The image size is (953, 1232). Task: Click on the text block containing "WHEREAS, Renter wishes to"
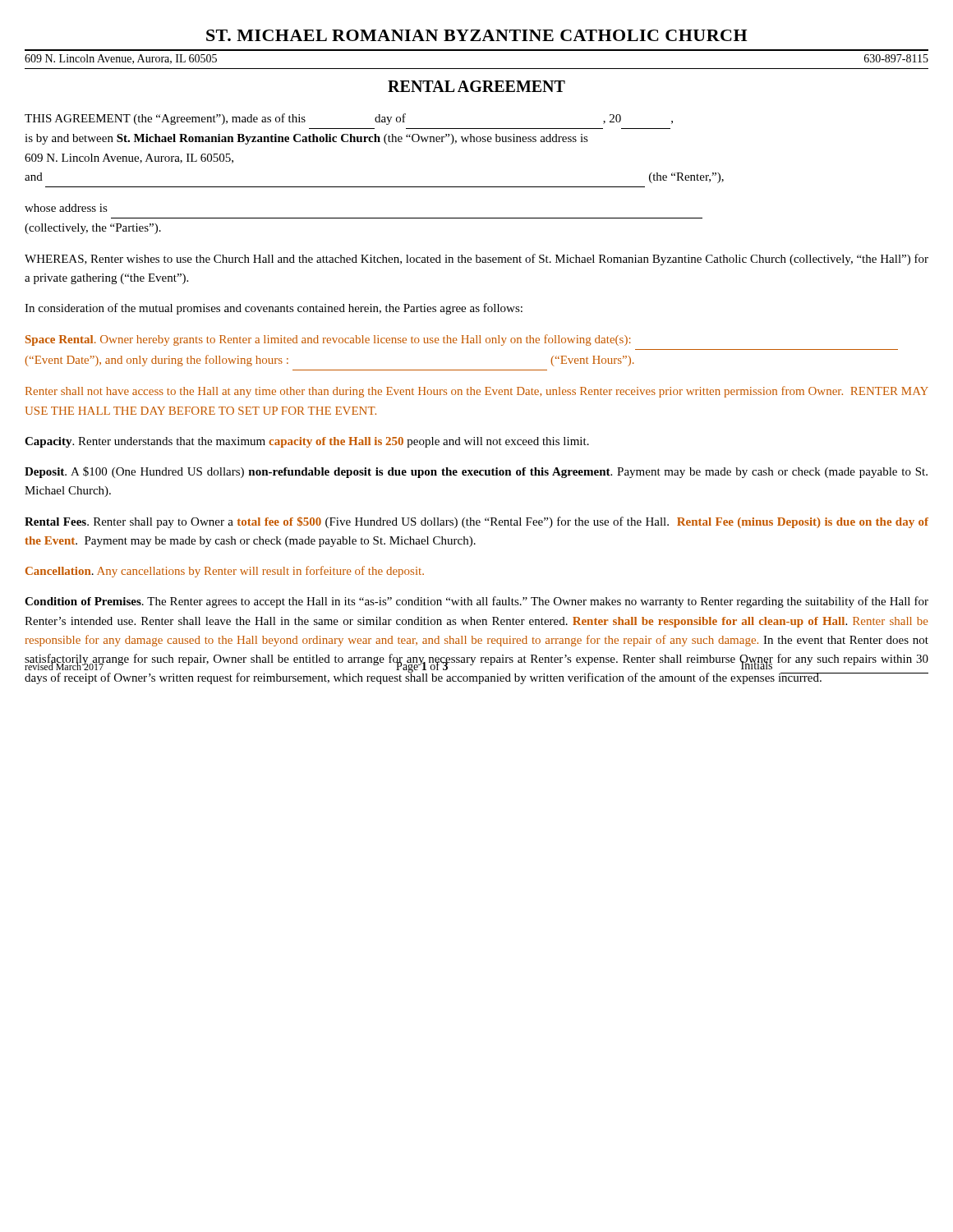click(476, 268)
